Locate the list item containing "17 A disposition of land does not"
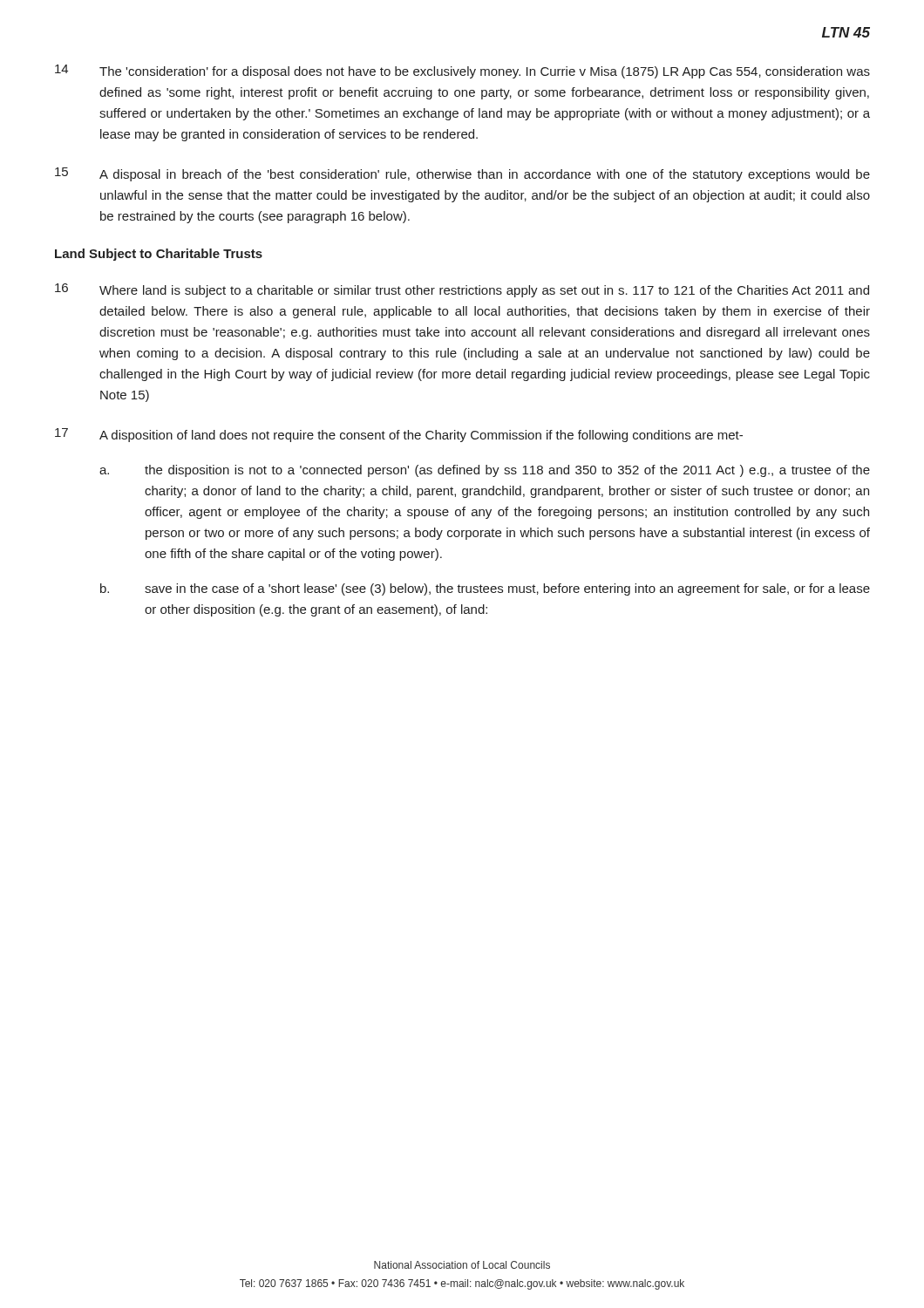 tap(462, 522)
